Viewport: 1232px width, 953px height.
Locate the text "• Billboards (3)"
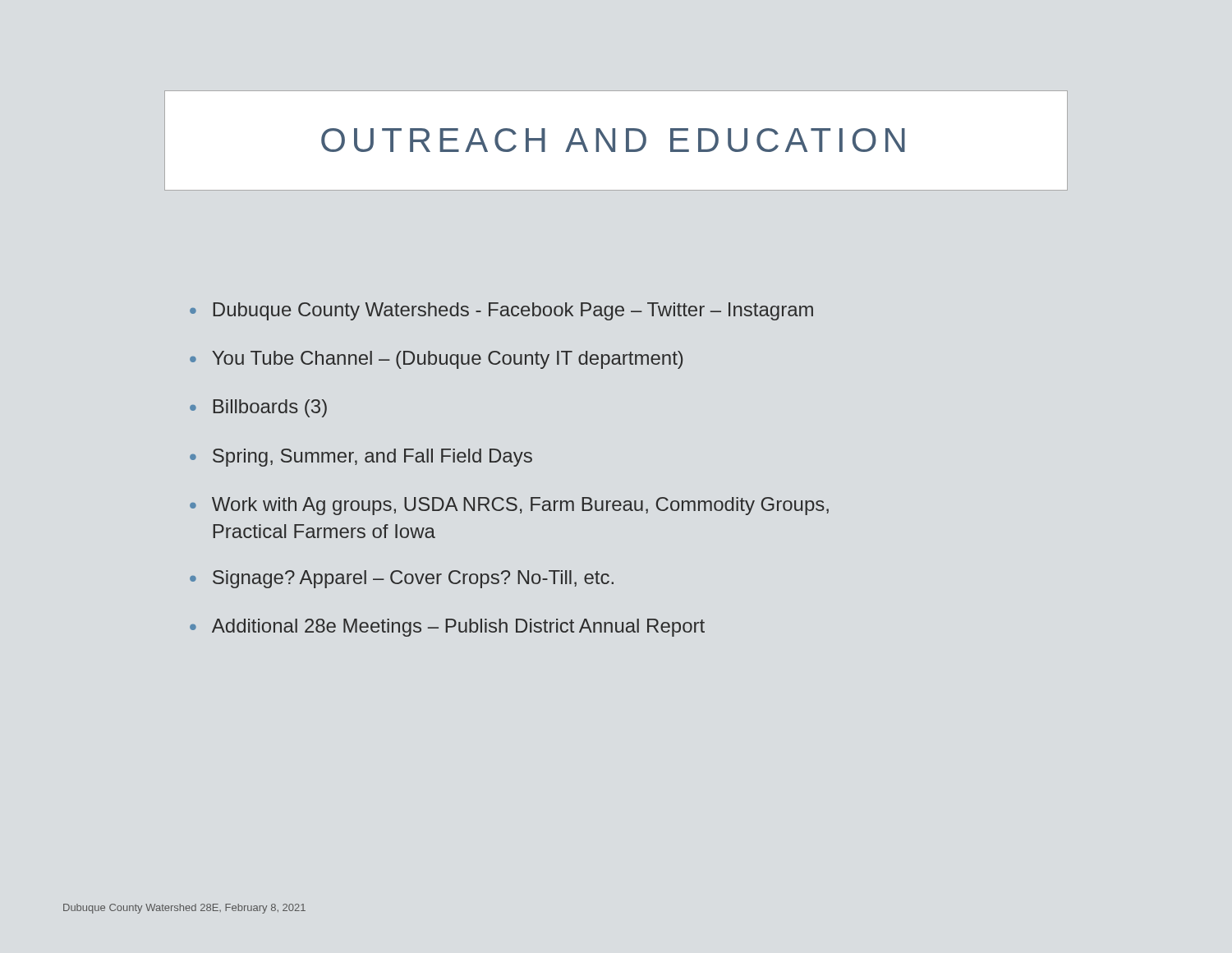click(258, 408)
